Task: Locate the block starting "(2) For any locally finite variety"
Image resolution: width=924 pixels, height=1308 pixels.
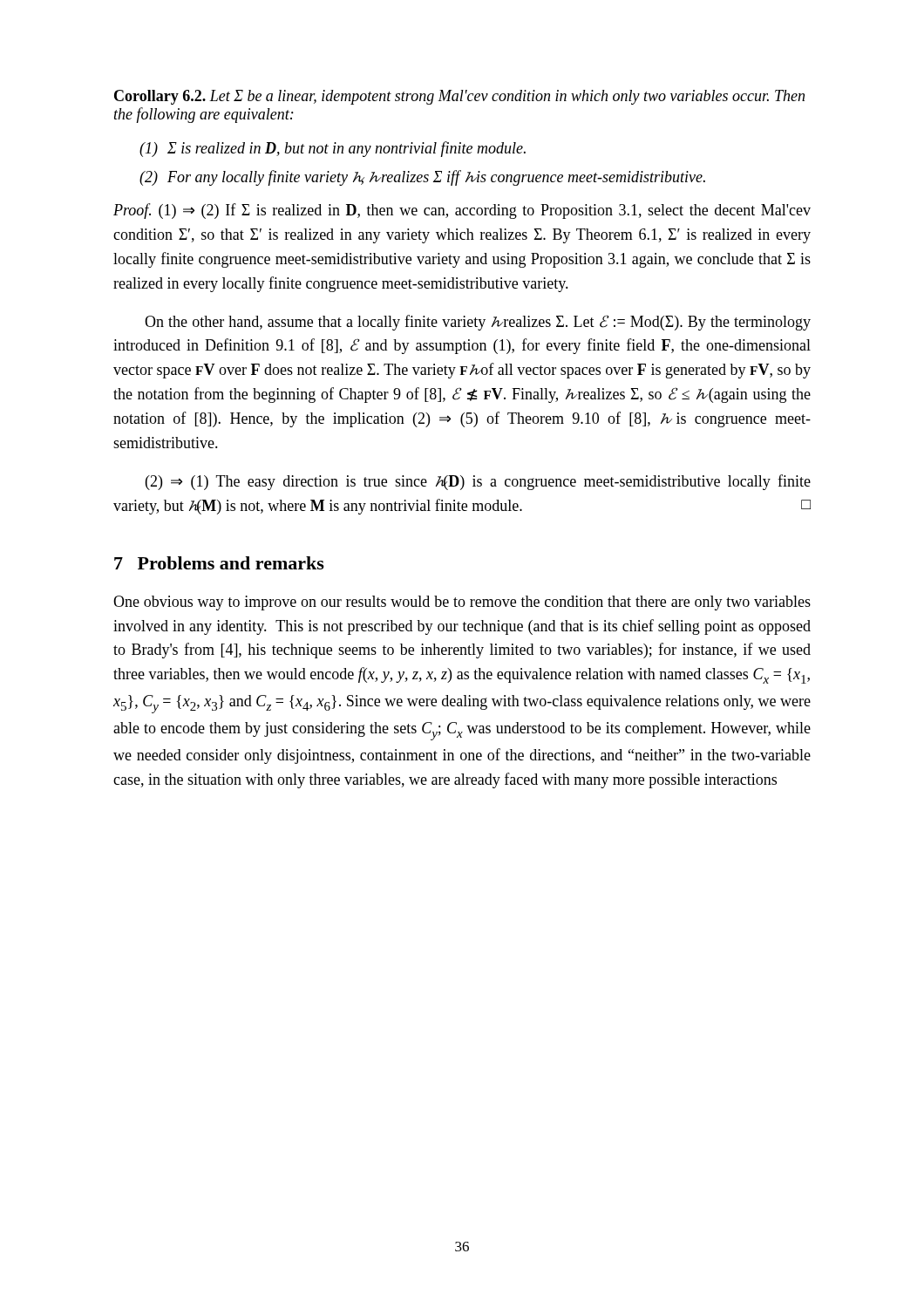Action: pos(475,177)
